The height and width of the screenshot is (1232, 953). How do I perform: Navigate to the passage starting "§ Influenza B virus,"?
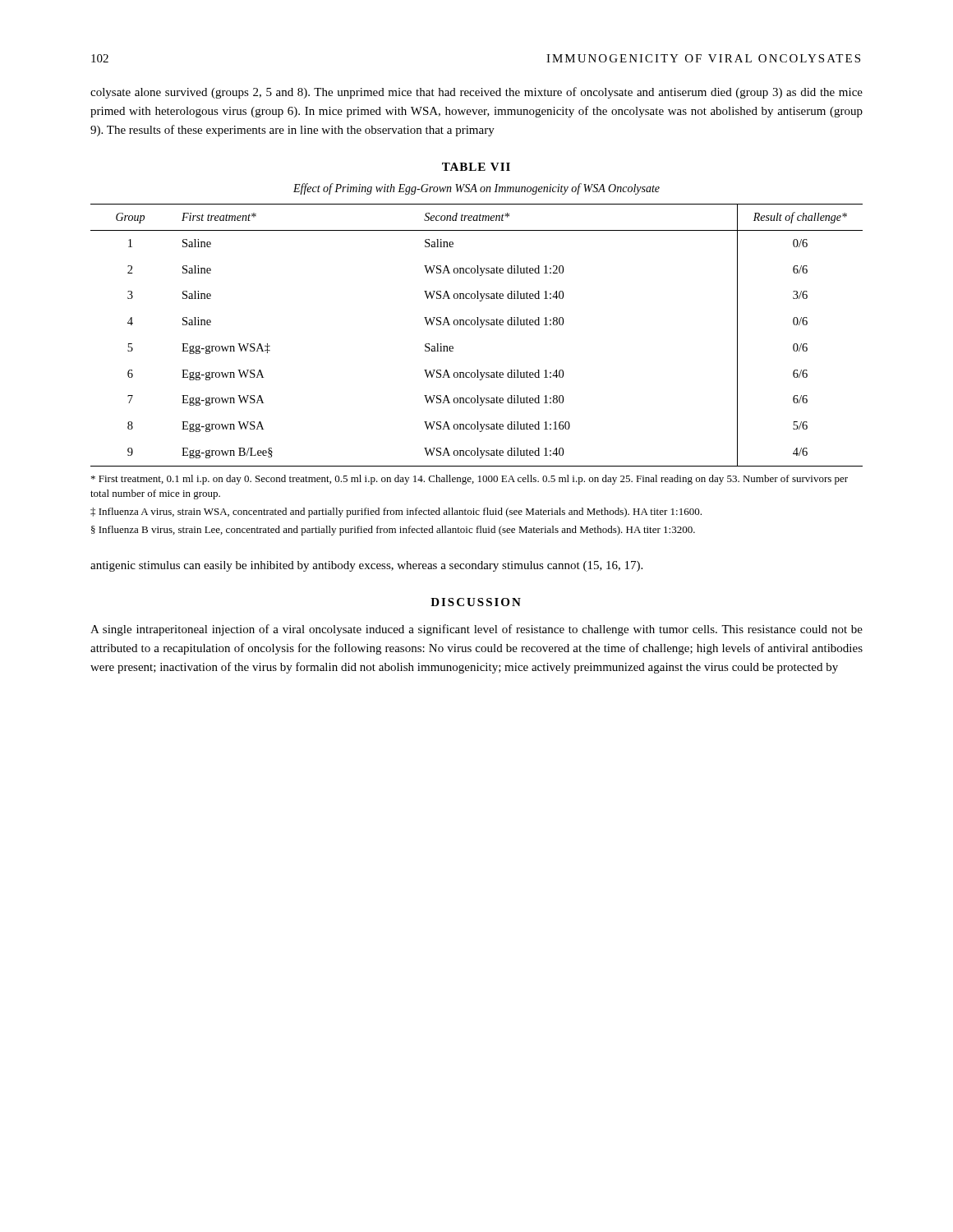(x=393, y=529)
